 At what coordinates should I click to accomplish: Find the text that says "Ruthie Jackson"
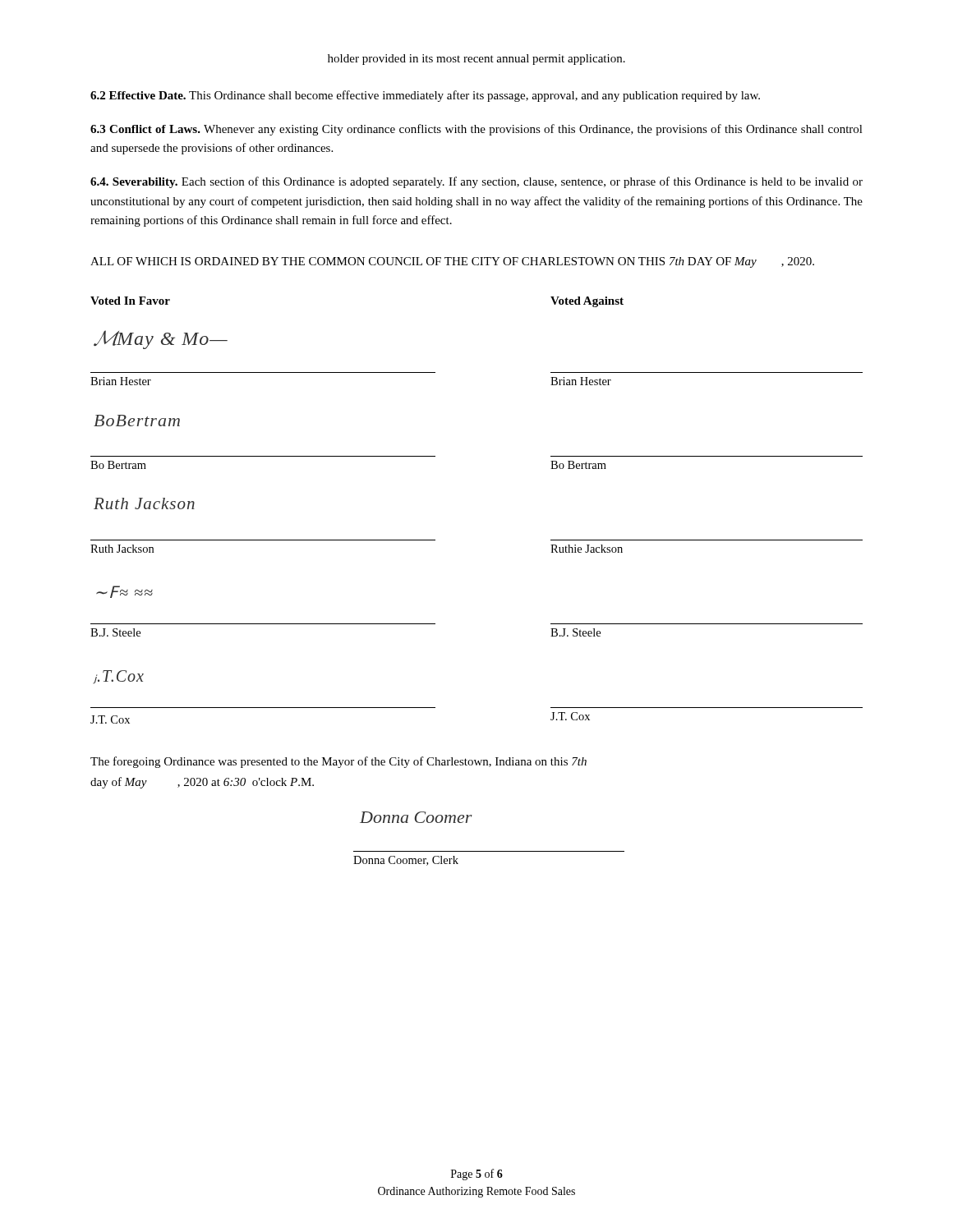coord(587,549)
